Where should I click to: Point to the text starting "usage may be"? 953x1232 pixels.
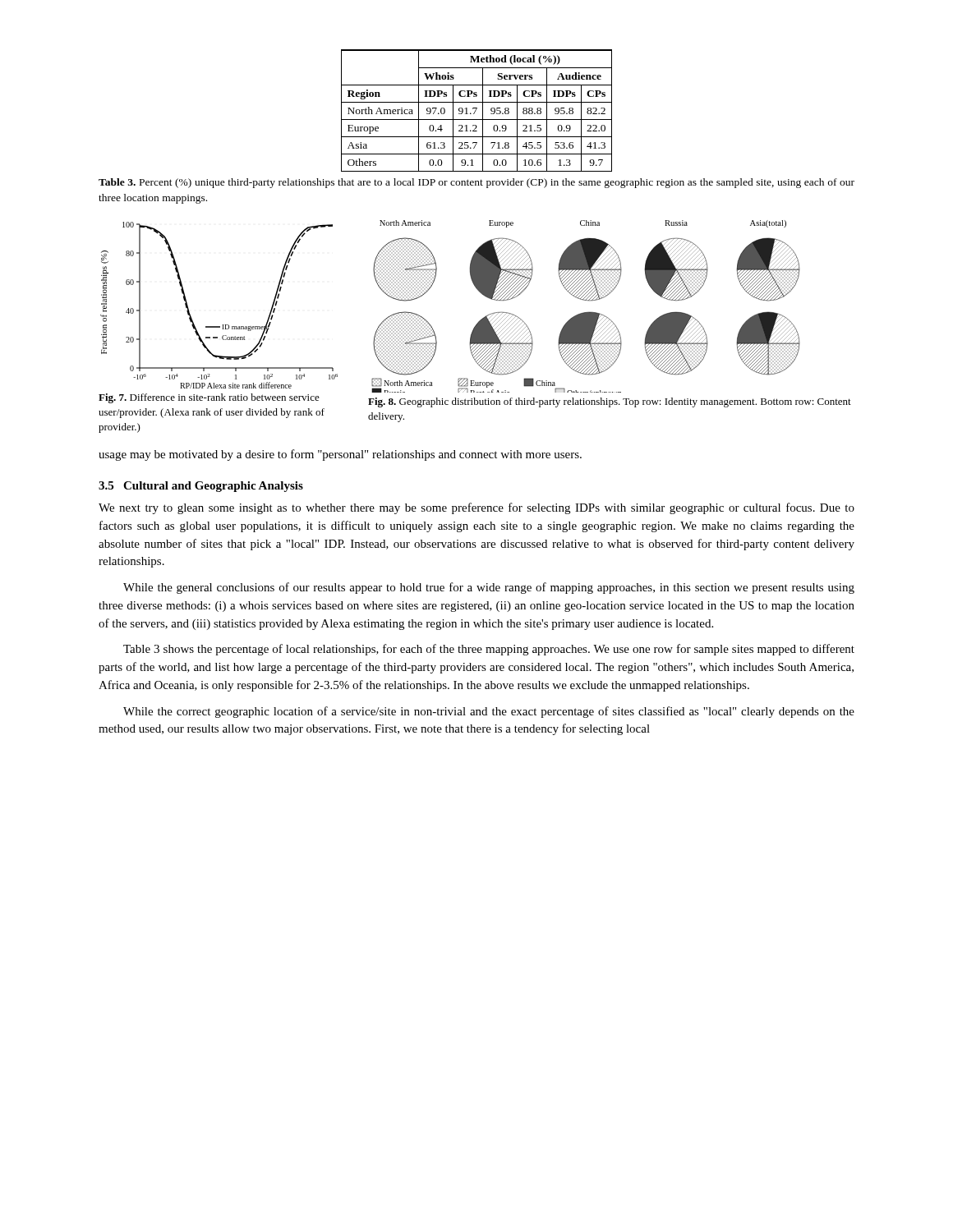click(x=476, y=455)
